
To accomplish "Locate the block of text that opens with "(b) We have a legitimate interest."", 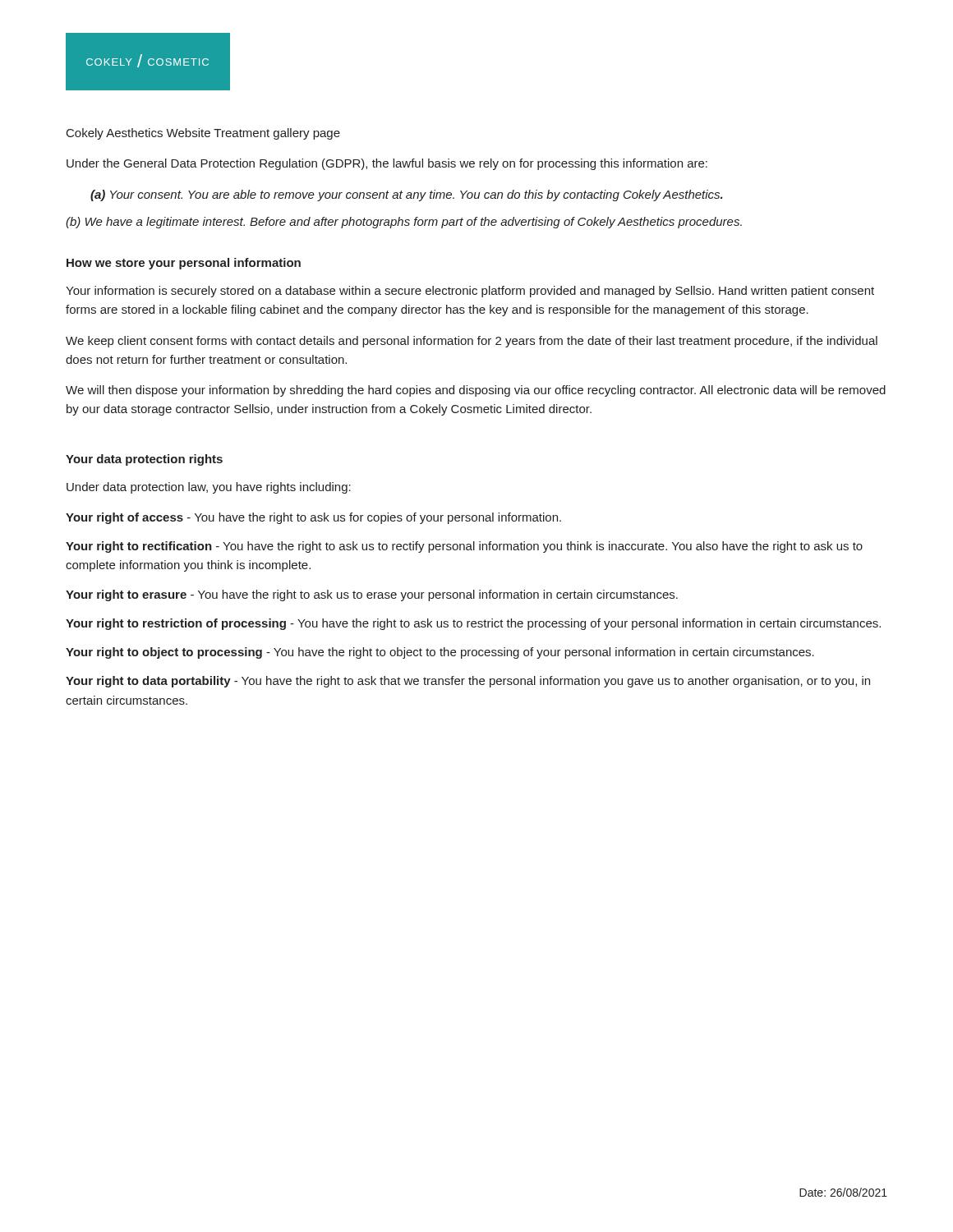I will click(404, 221).
